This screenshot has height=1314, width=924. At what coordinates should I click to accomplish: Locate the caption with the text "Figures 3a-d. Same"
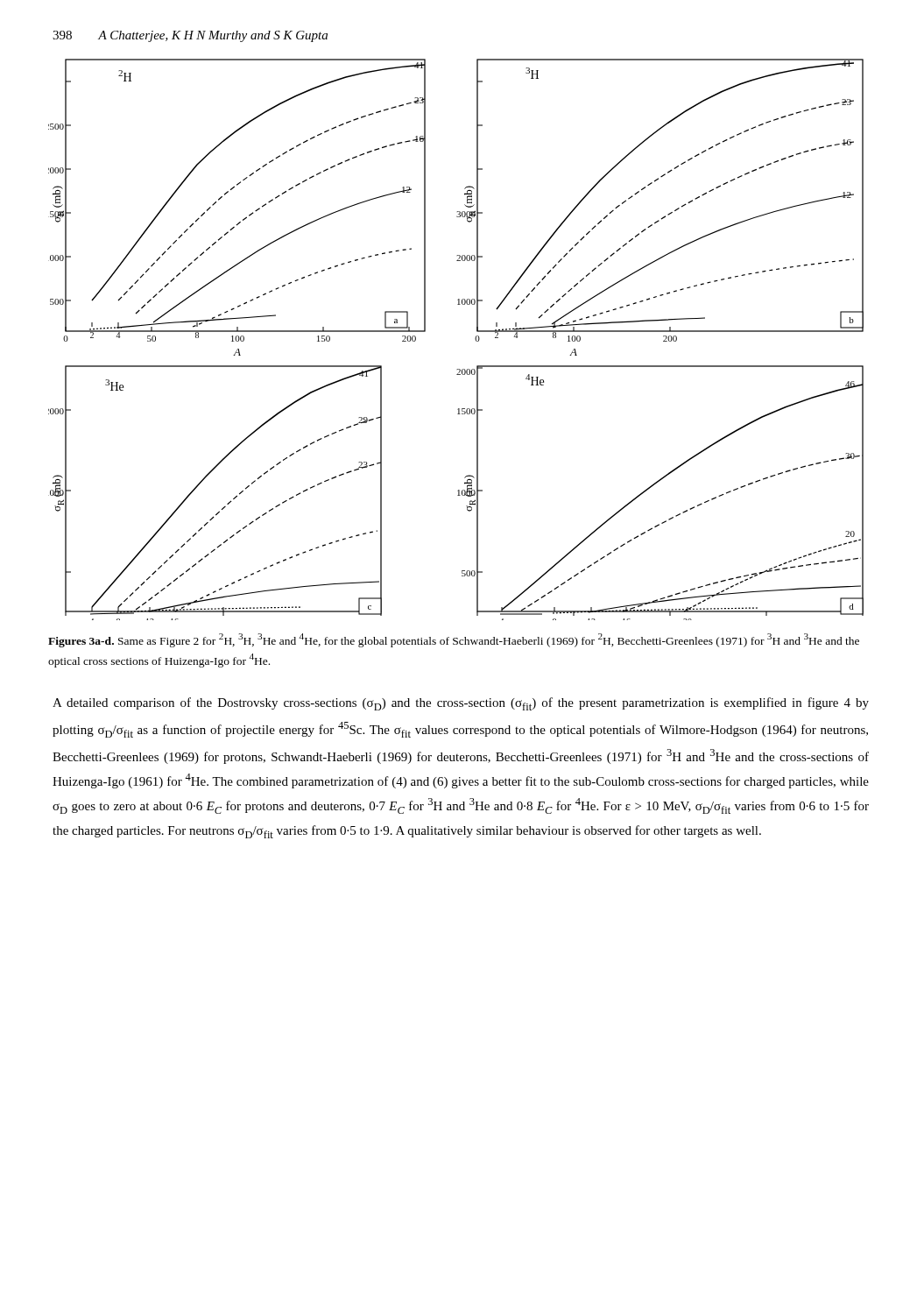click(x=454, y=649)
